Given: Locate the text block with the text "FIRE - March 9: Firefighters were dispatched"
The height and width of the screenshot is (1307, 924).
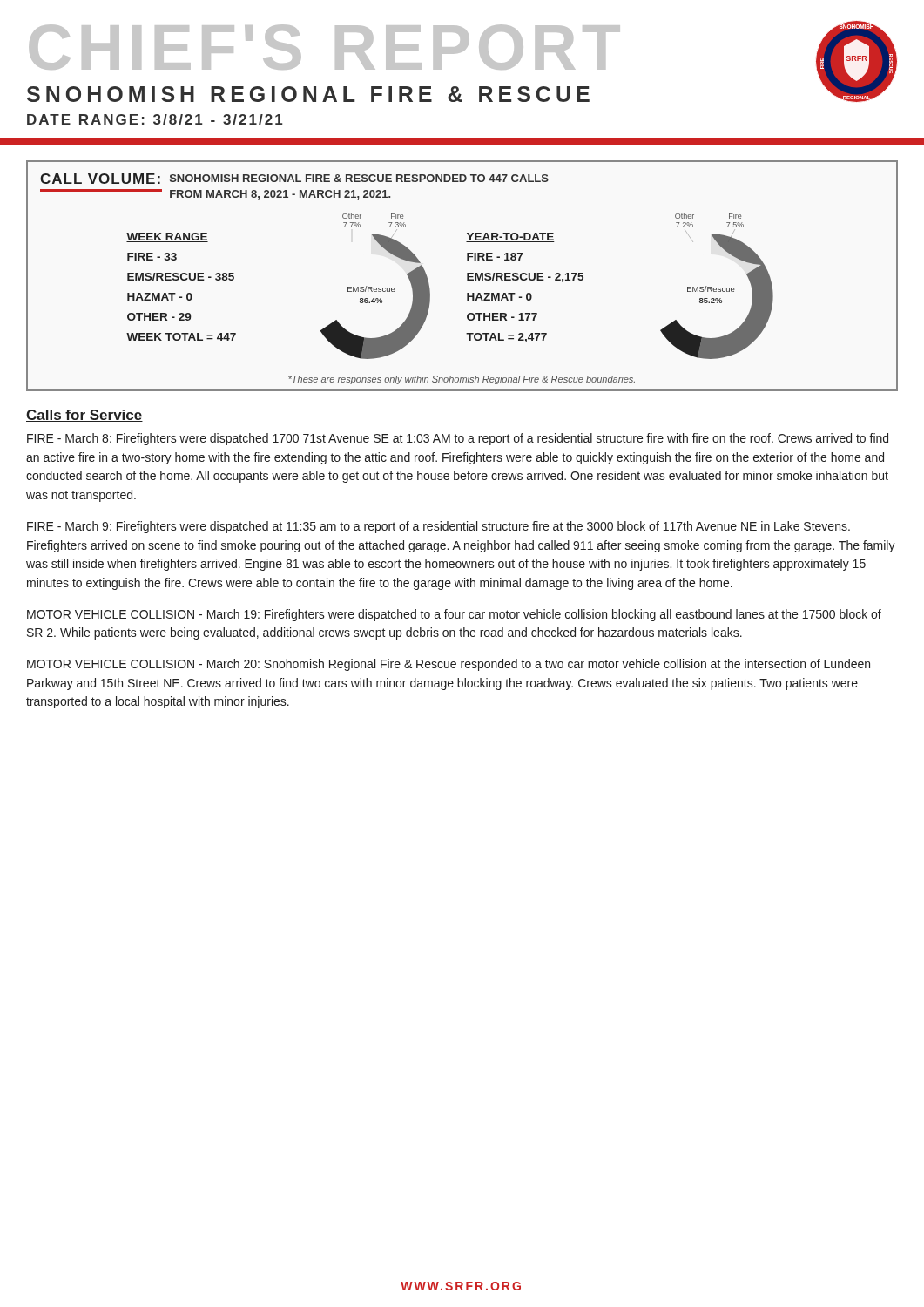Looking at the screenshot, I should point(460,554).
